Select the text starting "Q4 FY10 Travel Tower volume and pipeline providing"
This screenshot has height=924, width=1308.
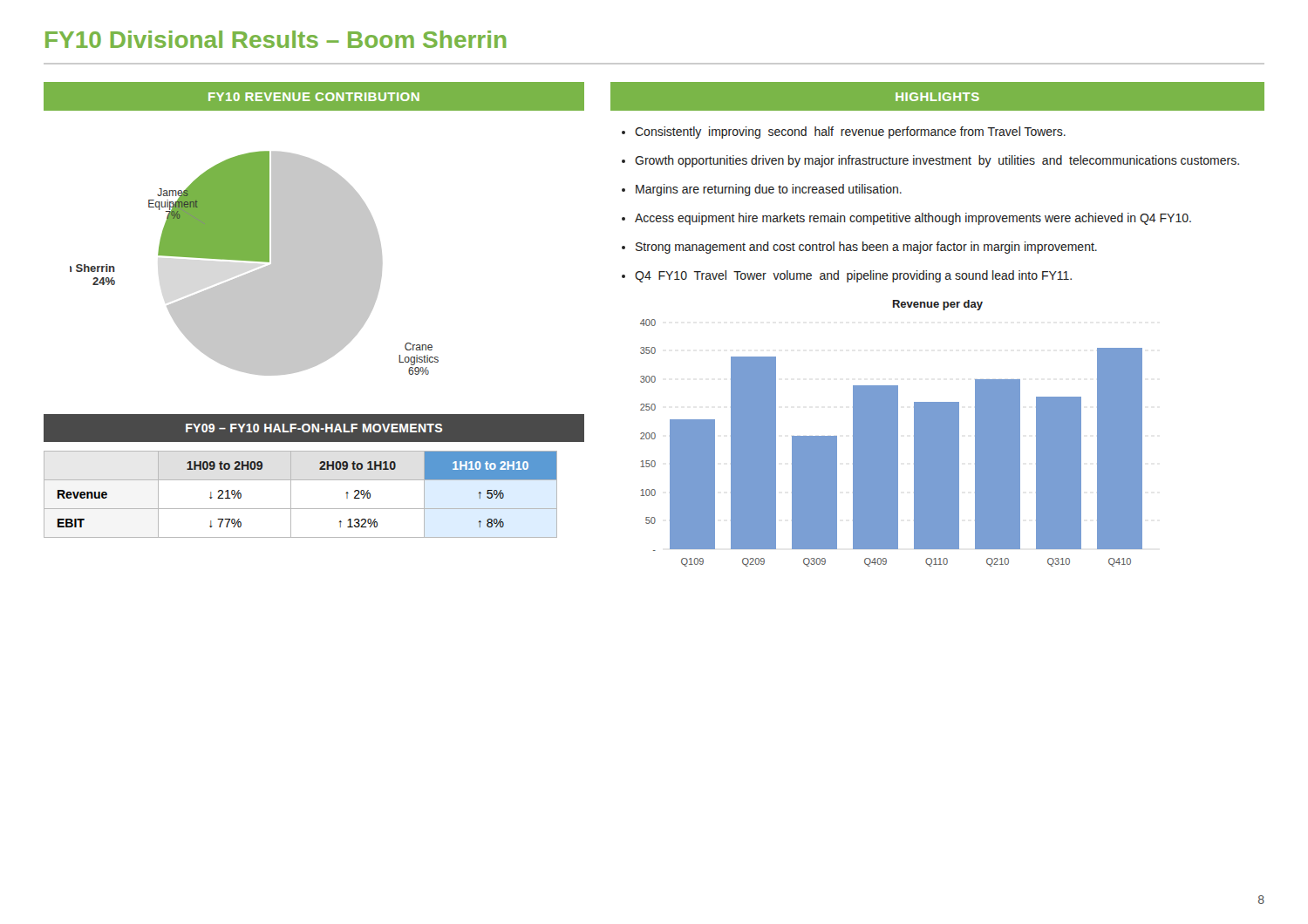click(854, 275)
